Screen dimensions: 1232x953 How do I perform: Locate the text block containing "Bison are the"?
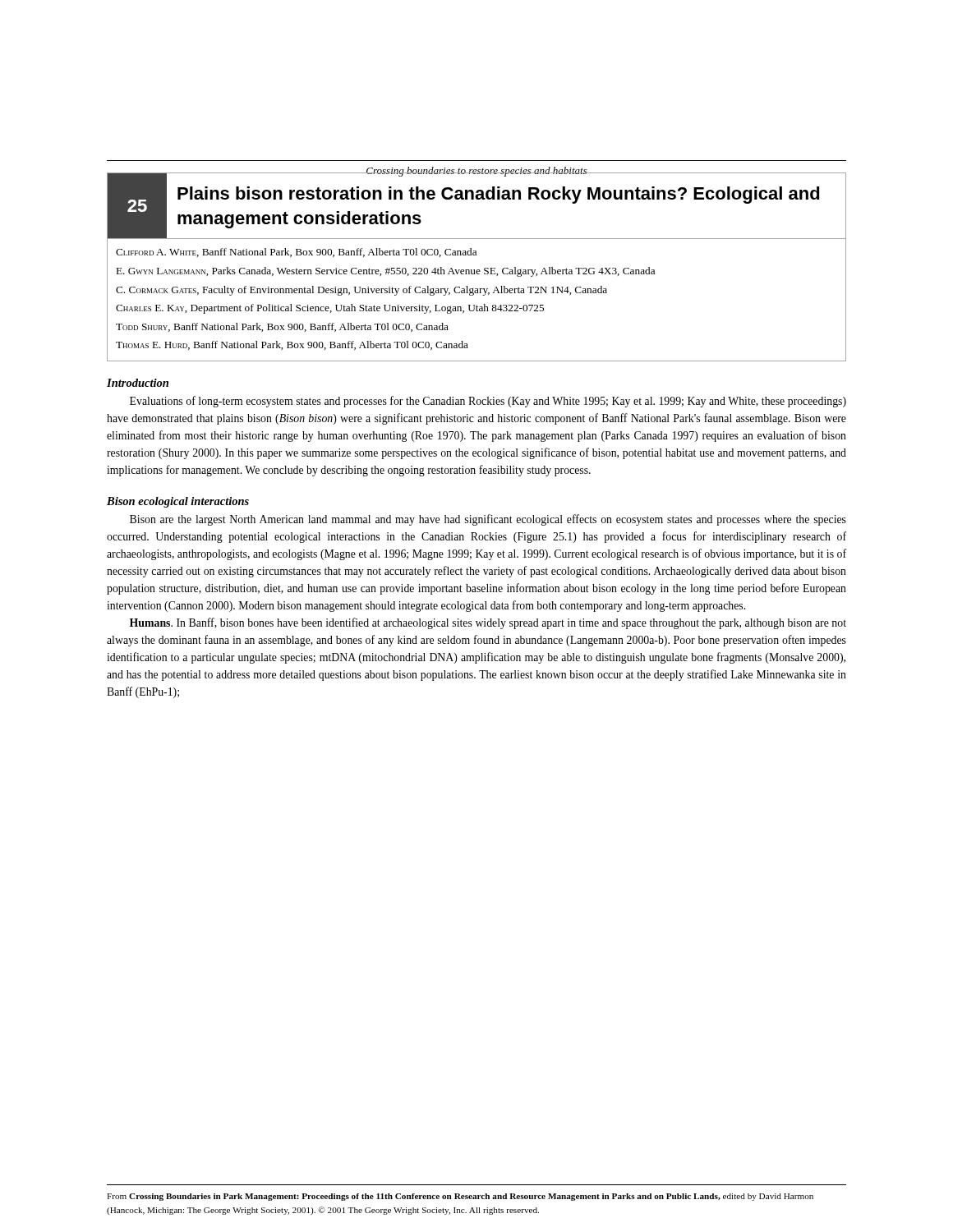[476, 606]
